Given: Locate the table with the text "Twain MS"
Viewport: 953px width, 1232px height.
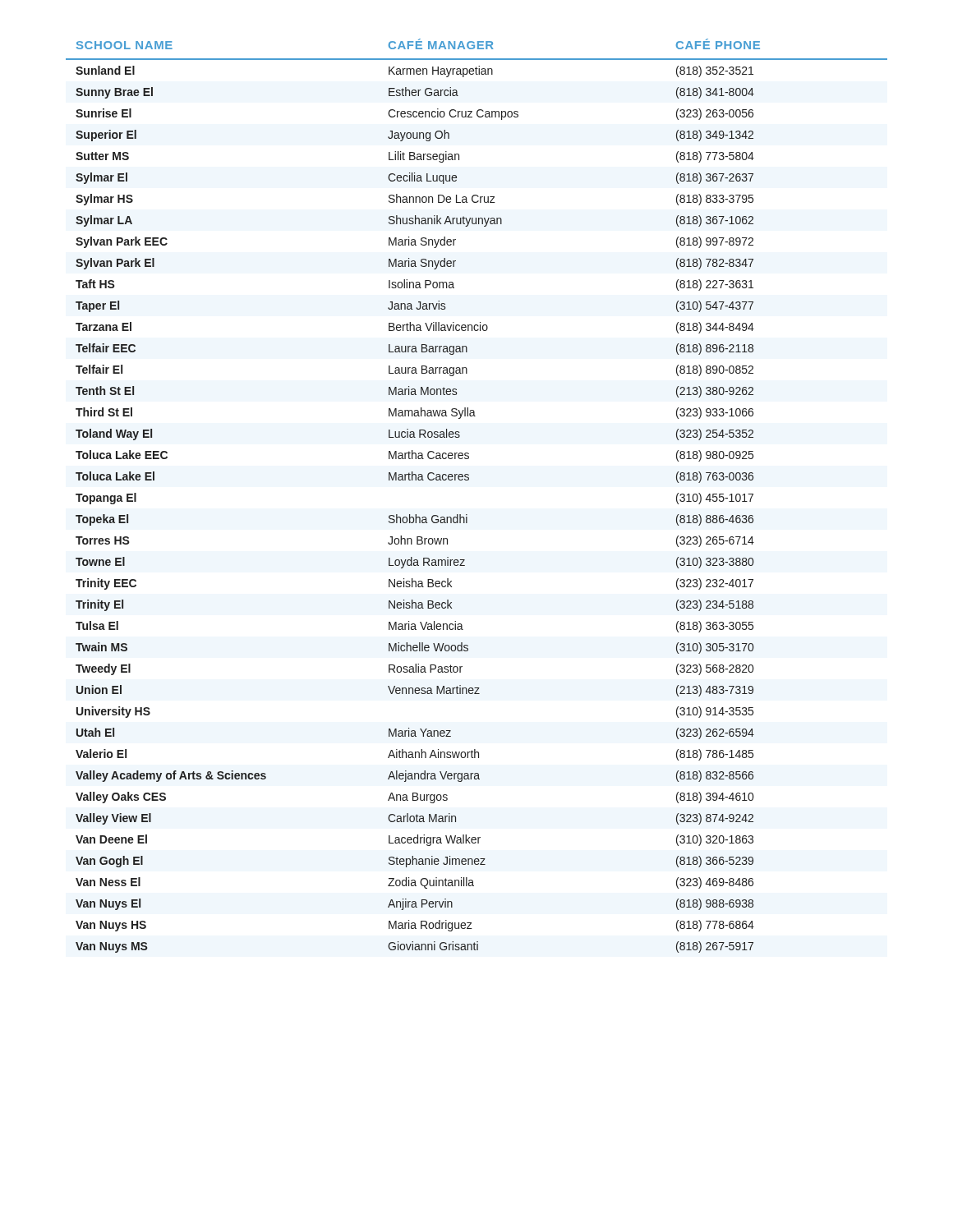Looking at the screenshot, I should pos(476,495).
